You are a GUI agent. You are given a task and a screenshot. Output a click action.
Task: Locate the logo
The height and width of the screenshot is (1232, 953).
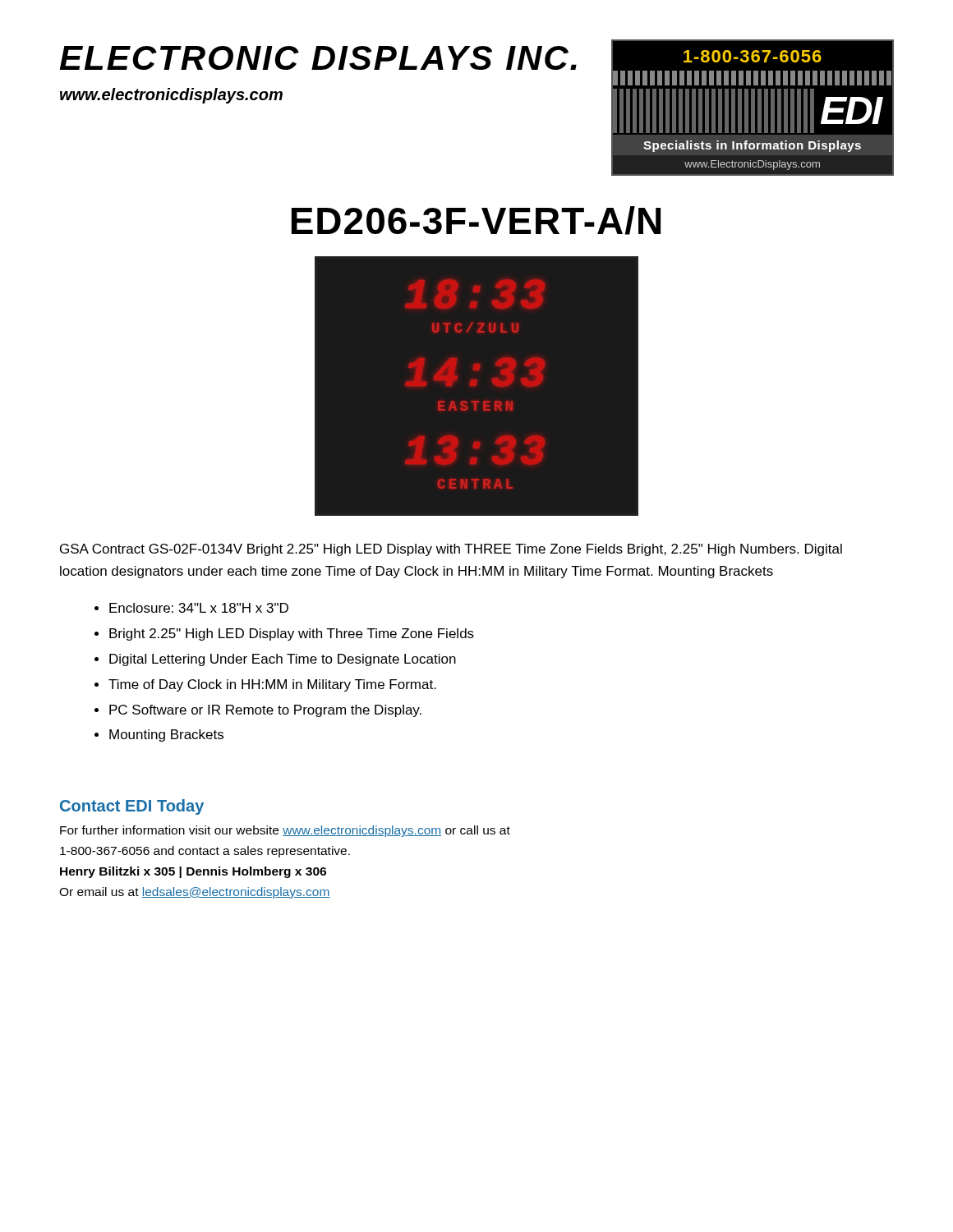click(753, 108)
